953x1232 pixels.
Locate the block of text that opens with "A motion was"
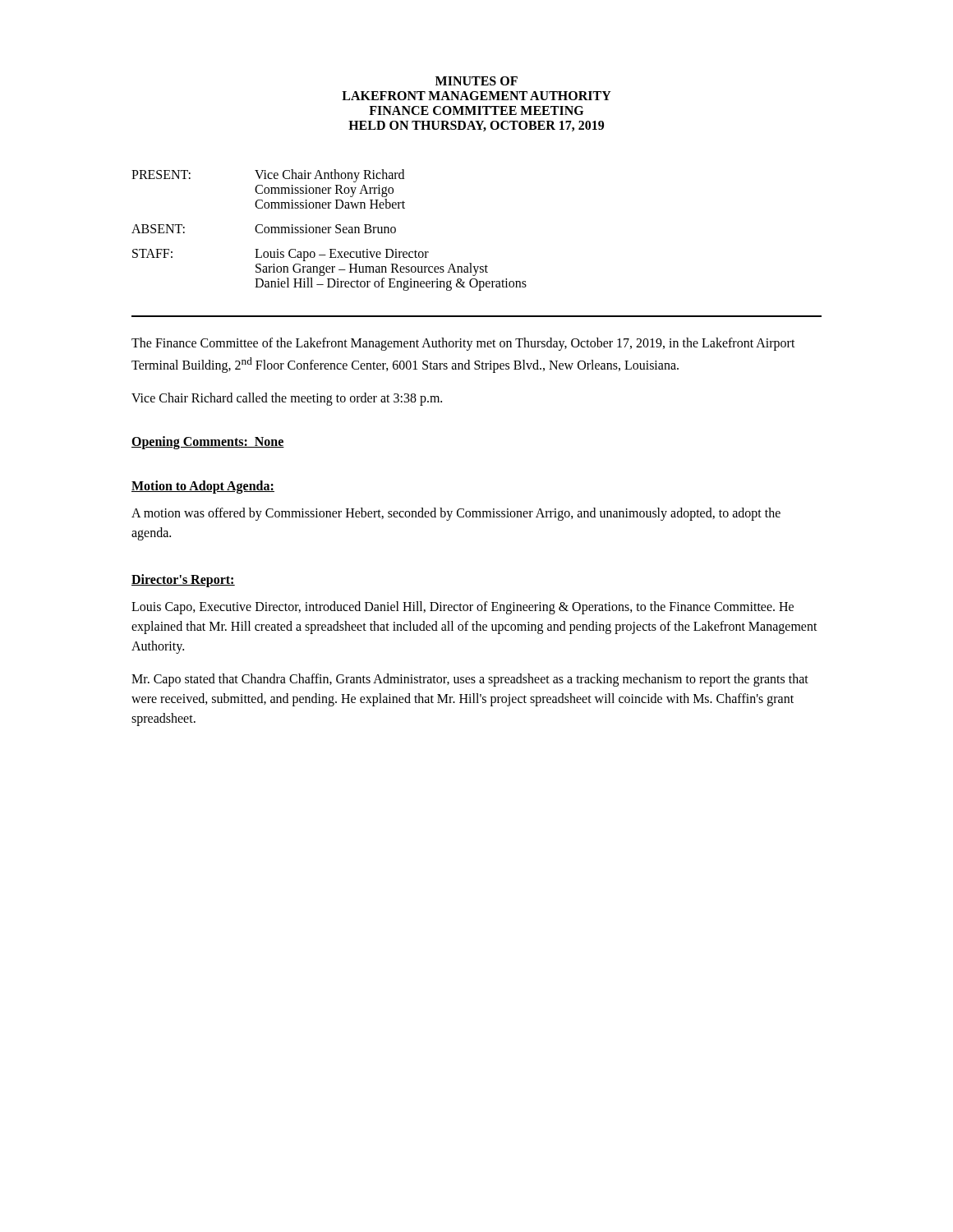pyautogui.click(x=456, y=523)
